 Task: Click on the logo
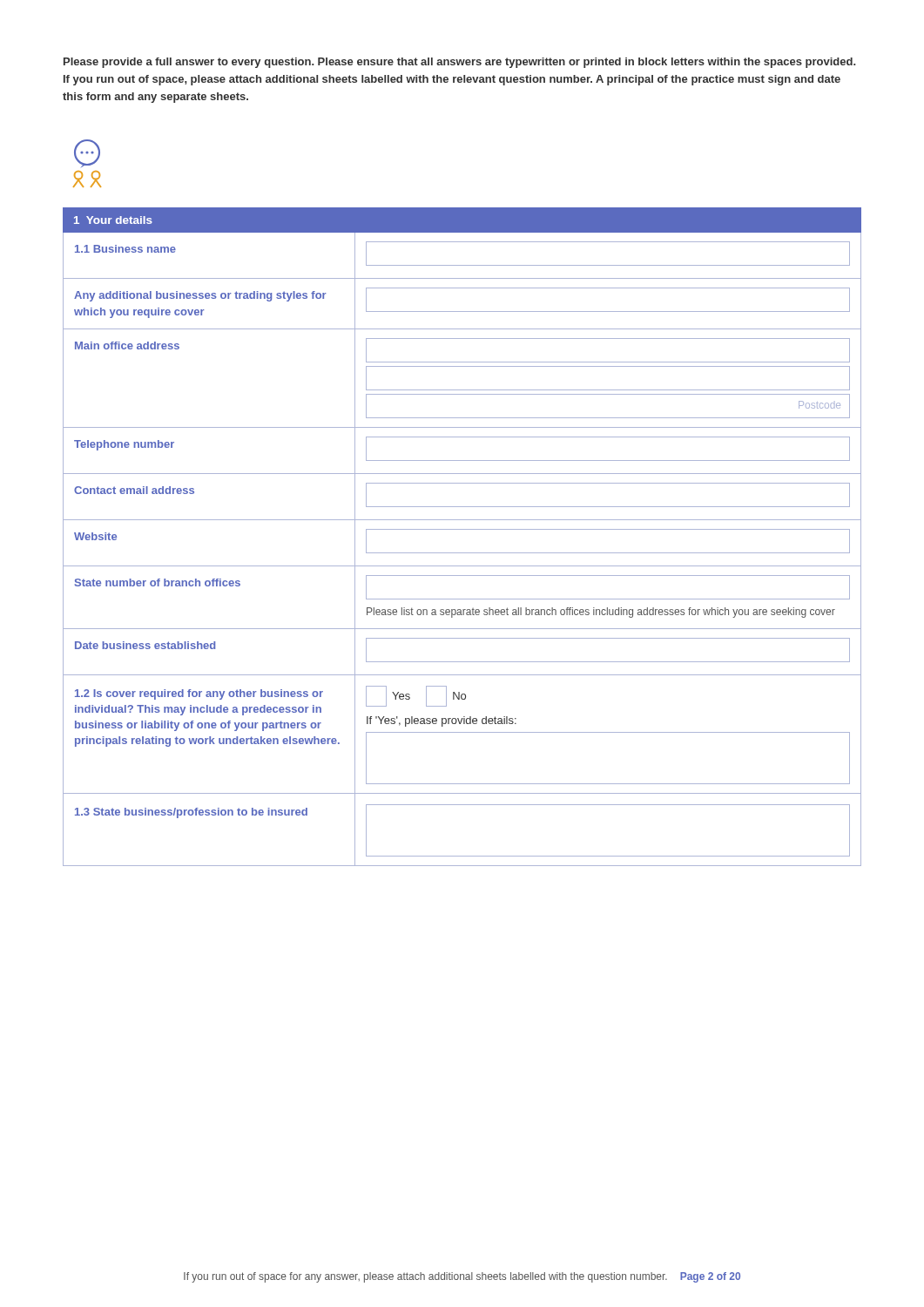coord(462,165)
